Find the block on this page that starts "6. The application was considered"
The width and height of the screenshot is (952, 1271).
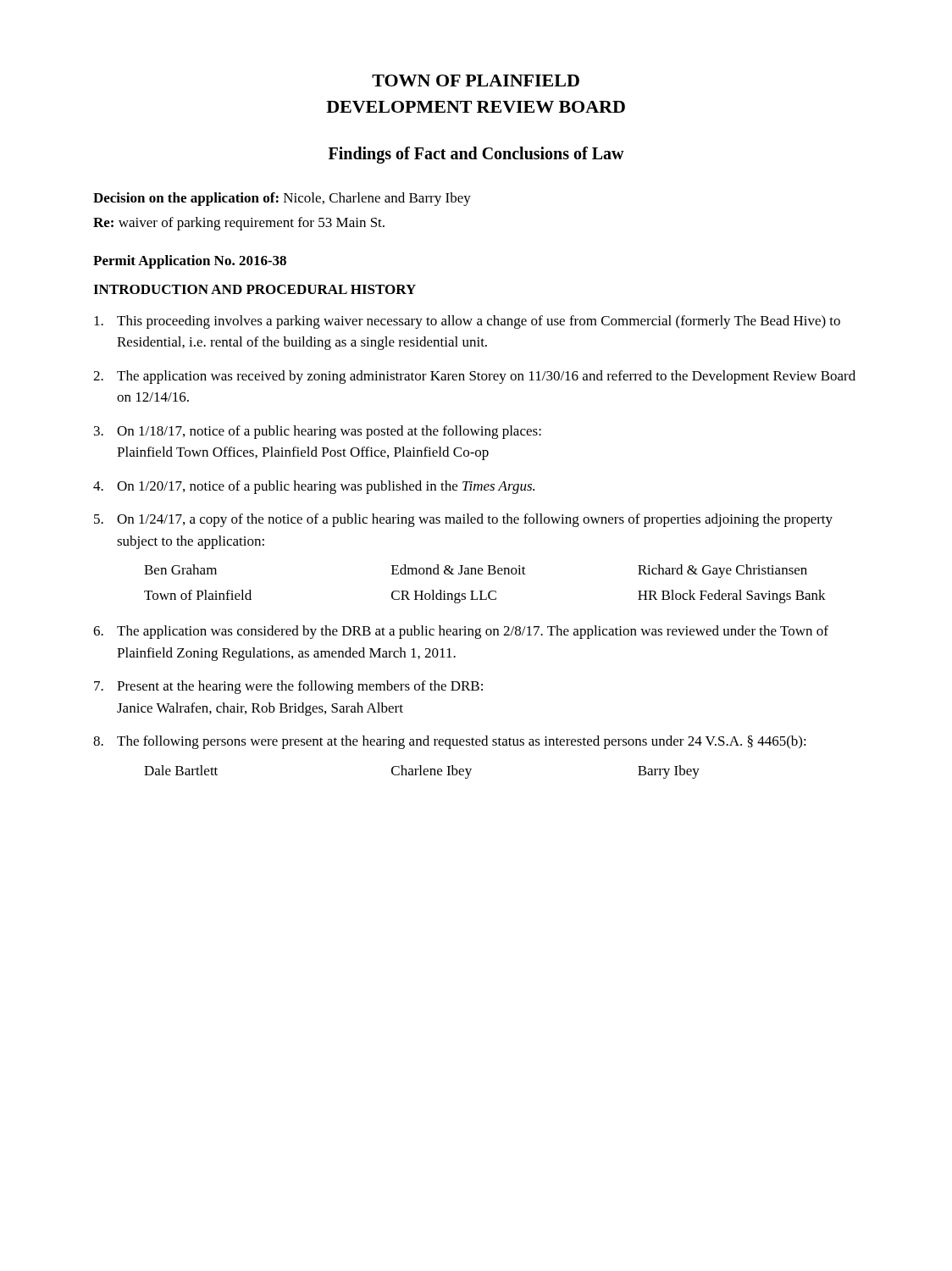click(476, 642)
